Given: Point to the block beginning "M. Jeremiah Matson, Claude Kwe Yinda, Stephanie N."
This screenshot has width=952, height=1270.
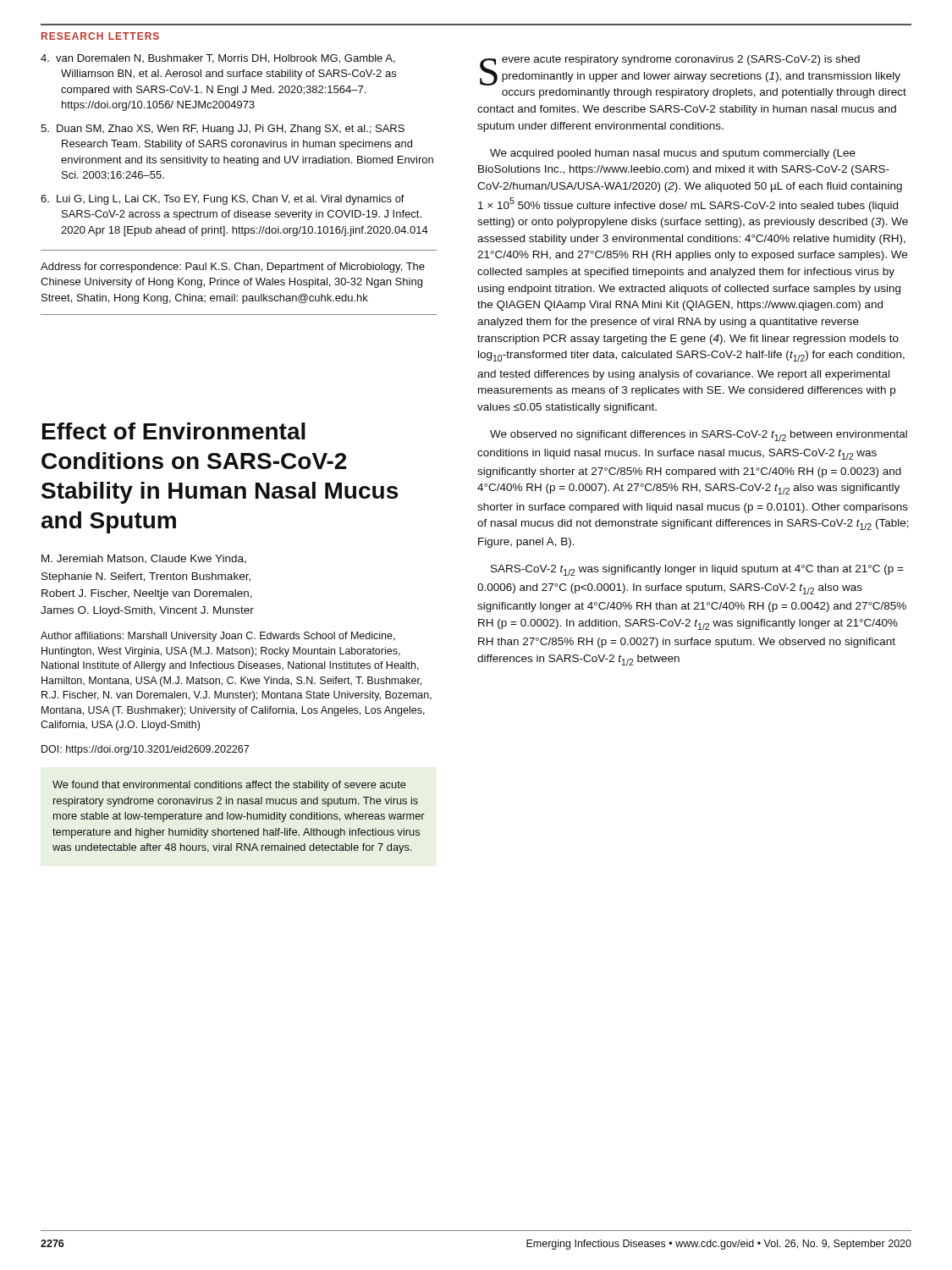Looking at the screenshot, I should point(147,584).
